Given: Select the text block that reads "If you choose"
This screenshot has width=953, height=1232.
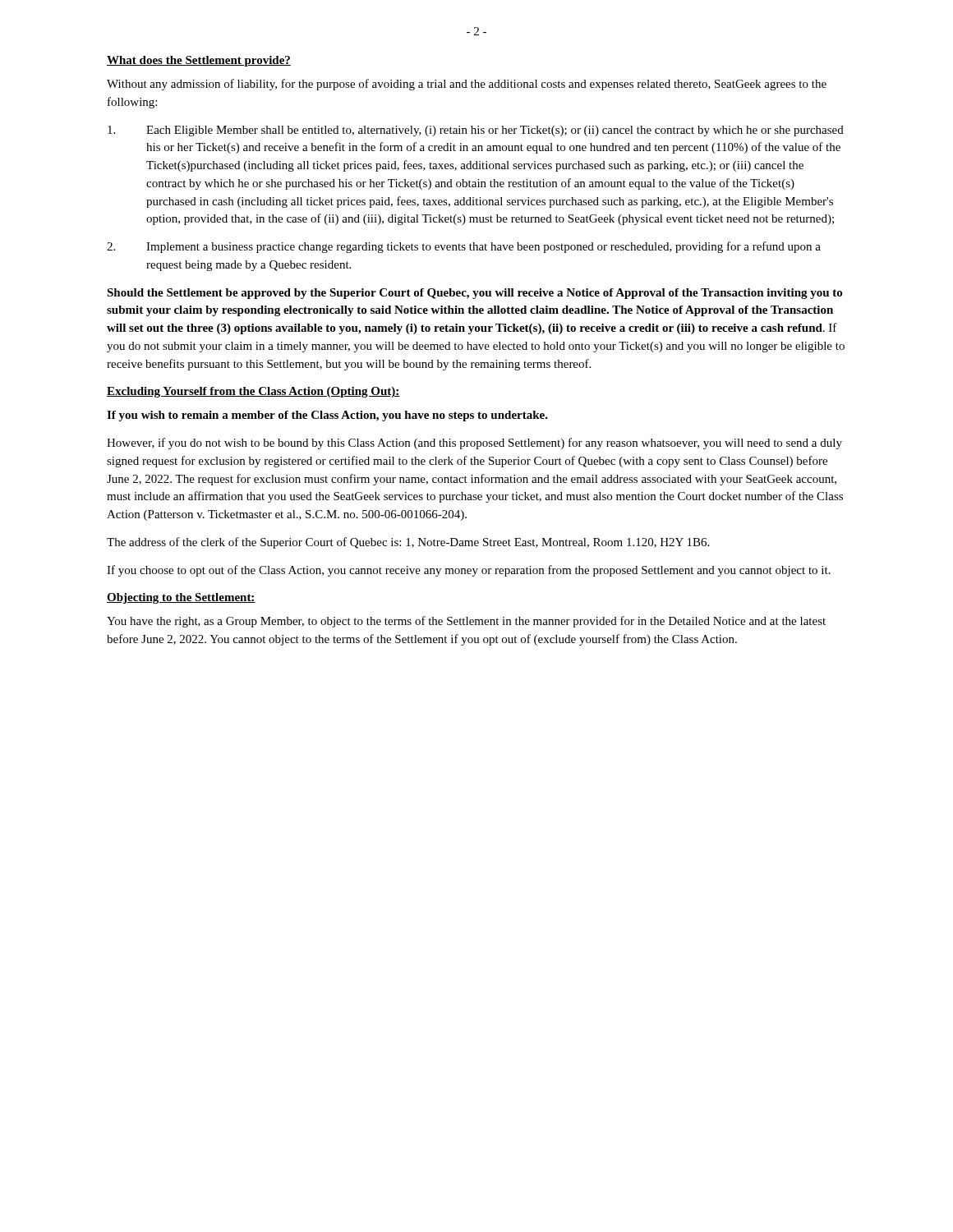Looking at the screenshot, I should [469, 570].
